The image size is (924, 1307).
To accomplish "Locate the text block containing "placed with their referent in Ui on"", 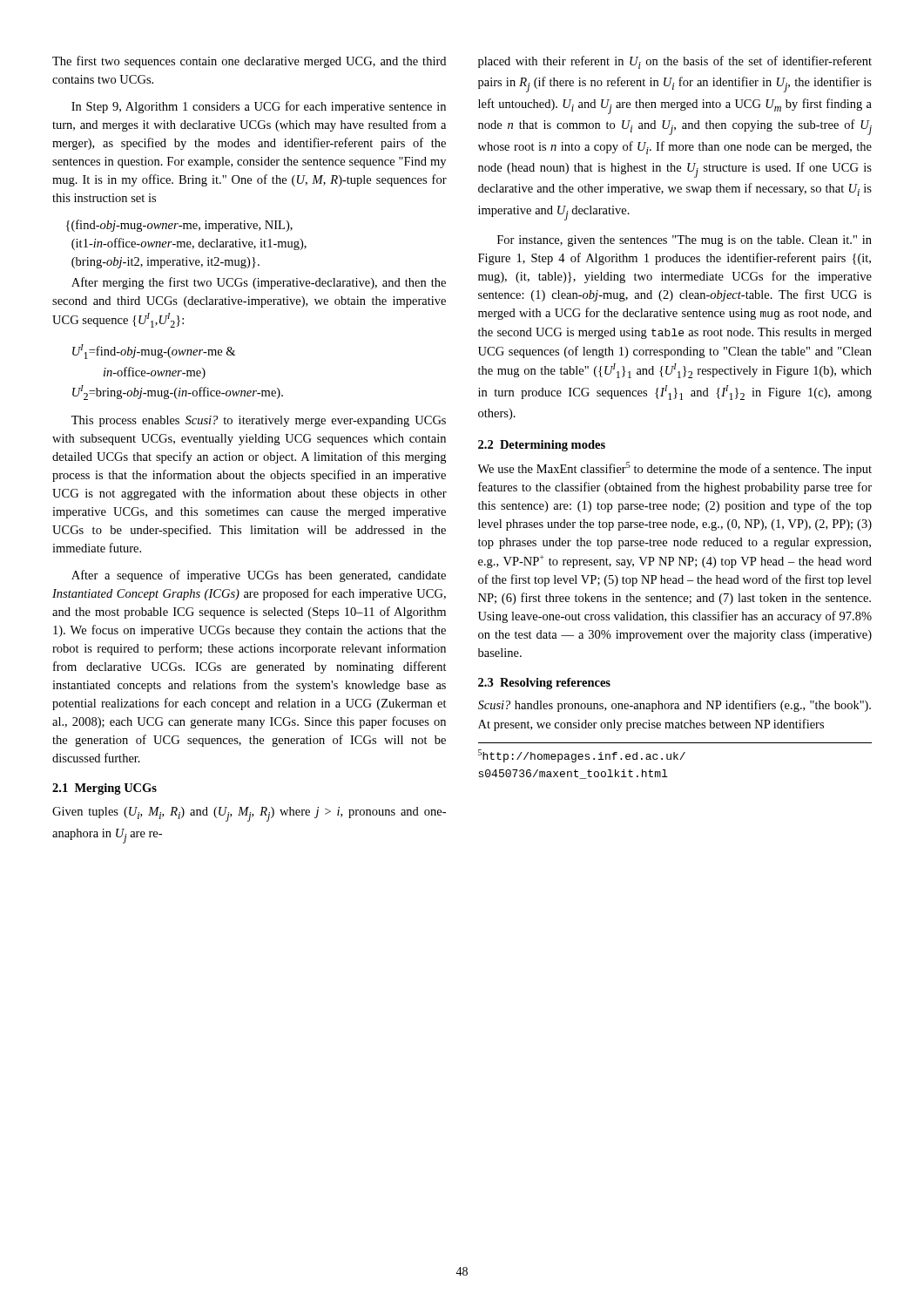I will [x=675, y=238].
